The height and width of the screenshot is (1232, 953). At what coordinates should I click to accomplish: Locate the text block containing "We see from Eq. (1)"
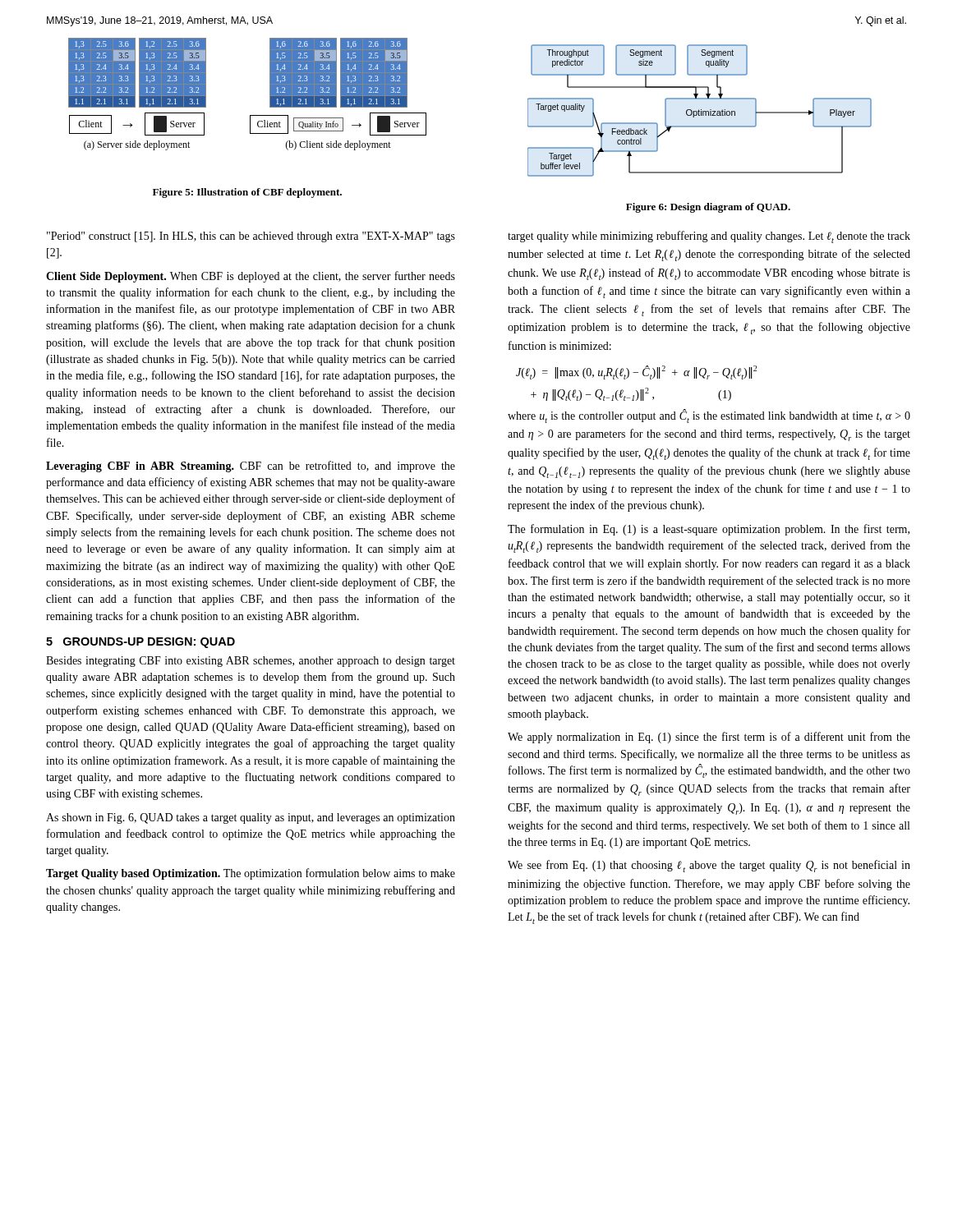point(709,893)
